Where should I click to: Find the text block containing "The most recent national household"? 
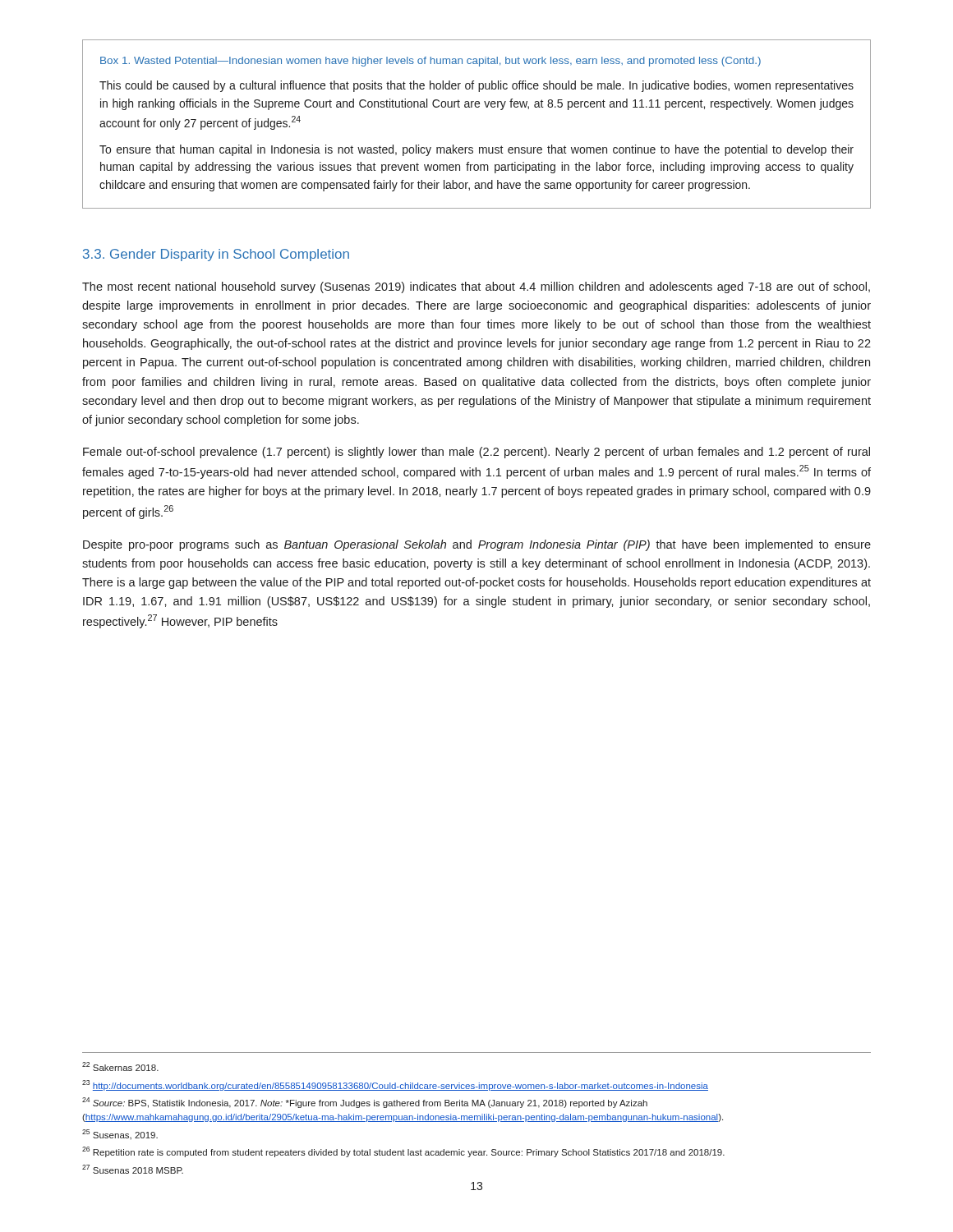click(476, 354)
